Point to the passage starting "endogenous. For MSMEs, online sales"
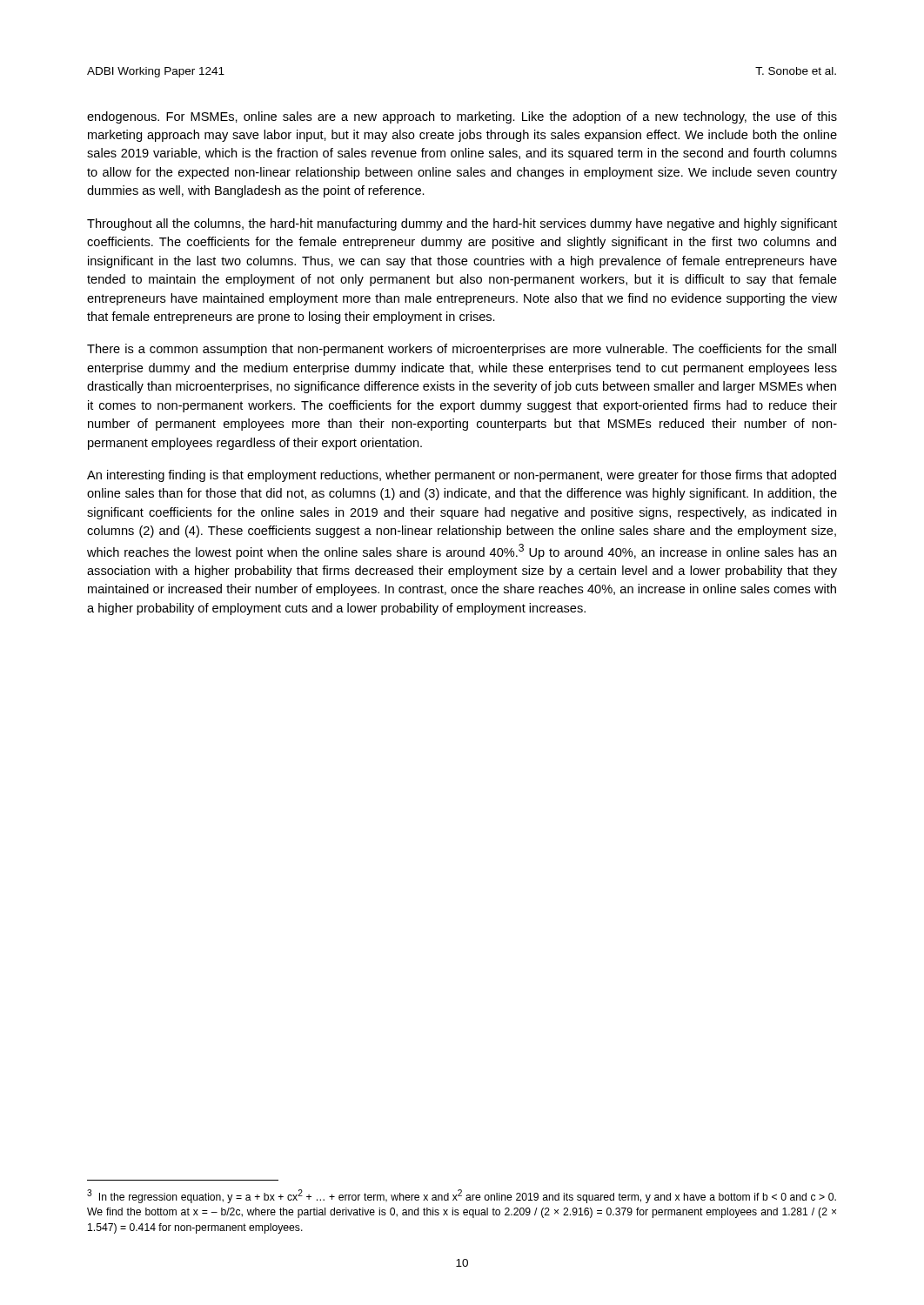This screenshot has width=924, height=1305. click(462, 153)
